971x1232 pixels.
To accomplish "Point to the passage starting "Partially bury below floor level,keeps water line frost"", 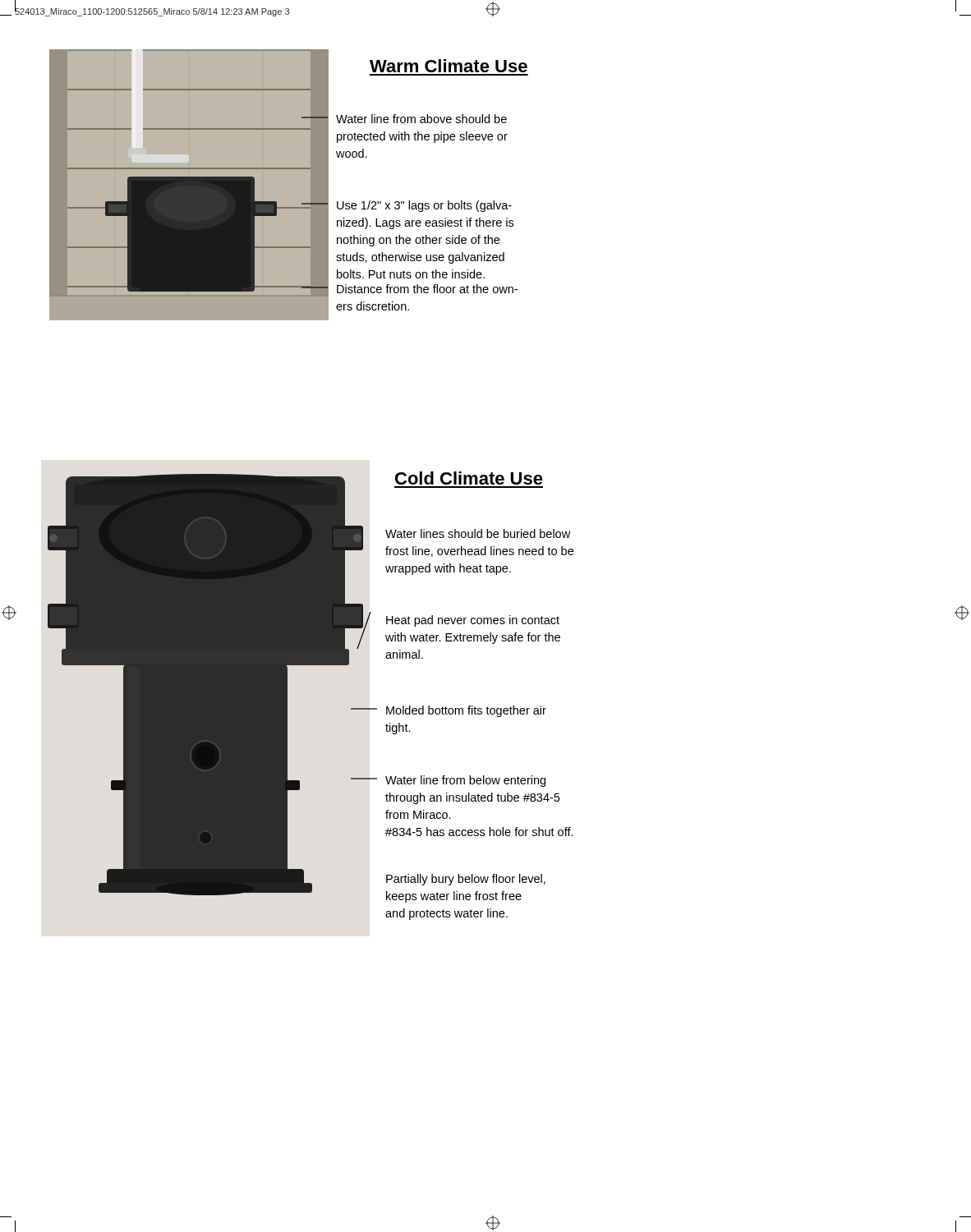I will coord(466,880).
